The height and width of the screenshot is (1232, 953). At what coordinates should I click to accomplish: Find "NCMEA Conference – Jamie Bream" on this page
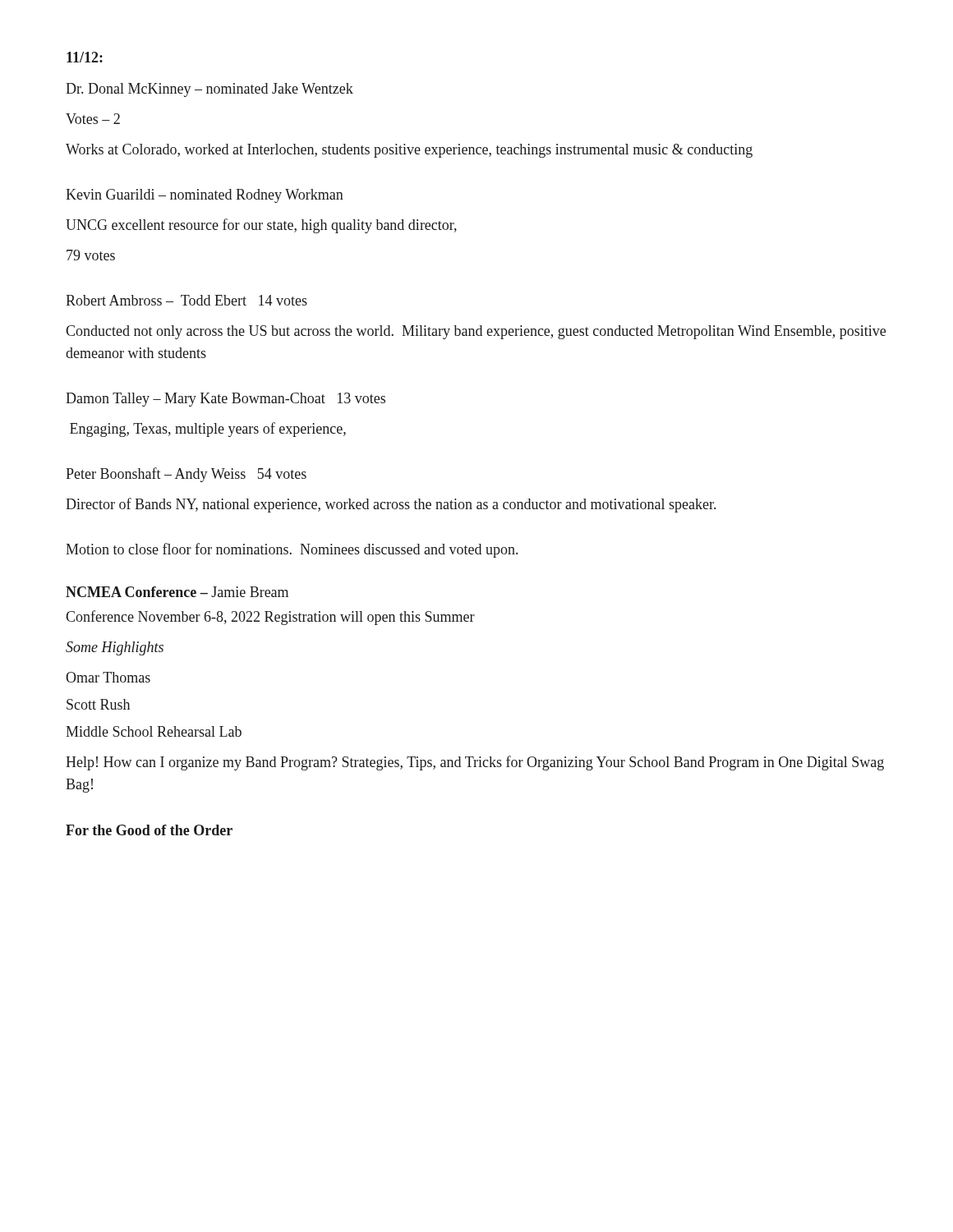(177, 592)
